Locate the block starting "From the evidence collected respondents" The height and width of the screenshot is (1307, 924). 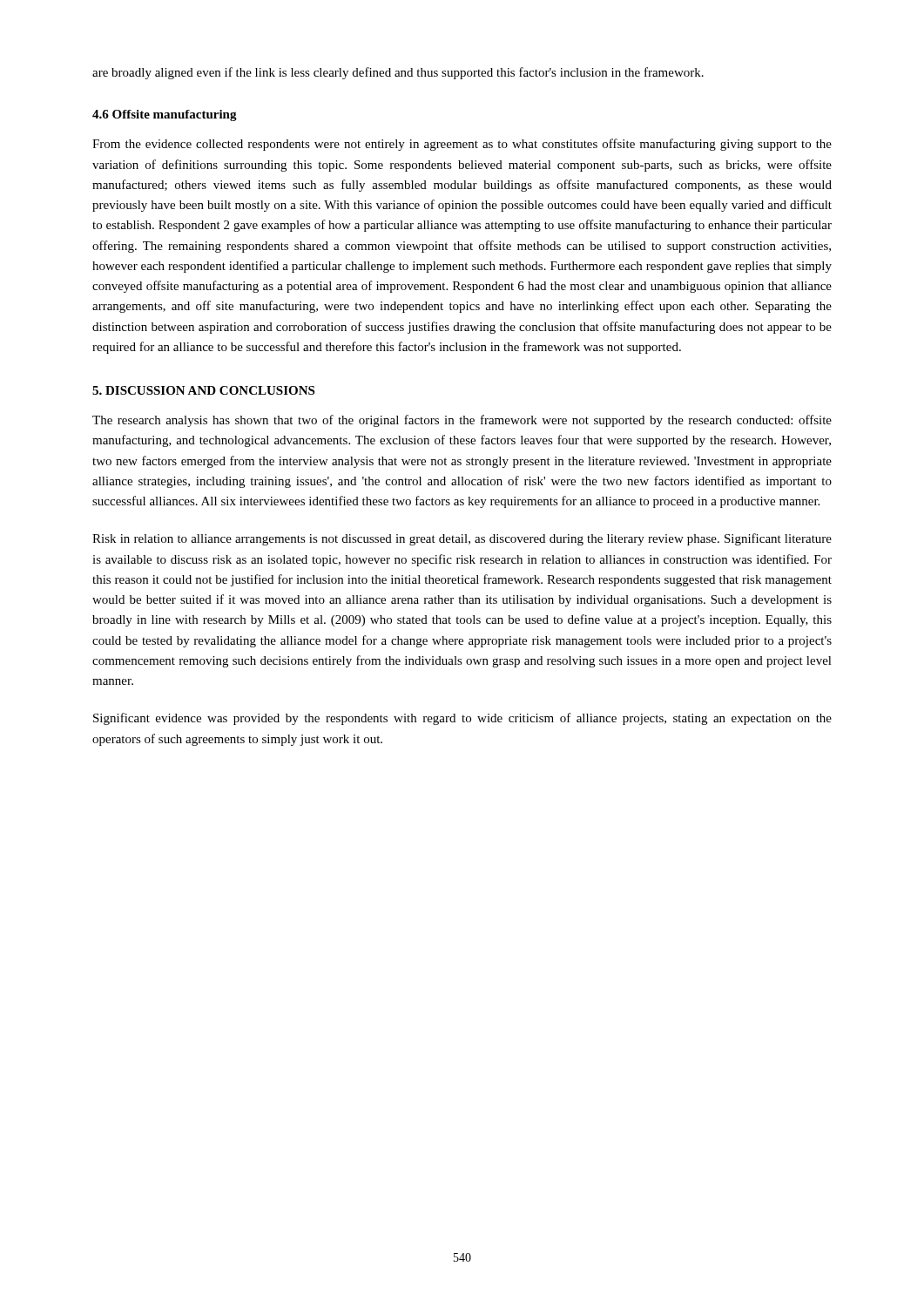click(462, 245)
